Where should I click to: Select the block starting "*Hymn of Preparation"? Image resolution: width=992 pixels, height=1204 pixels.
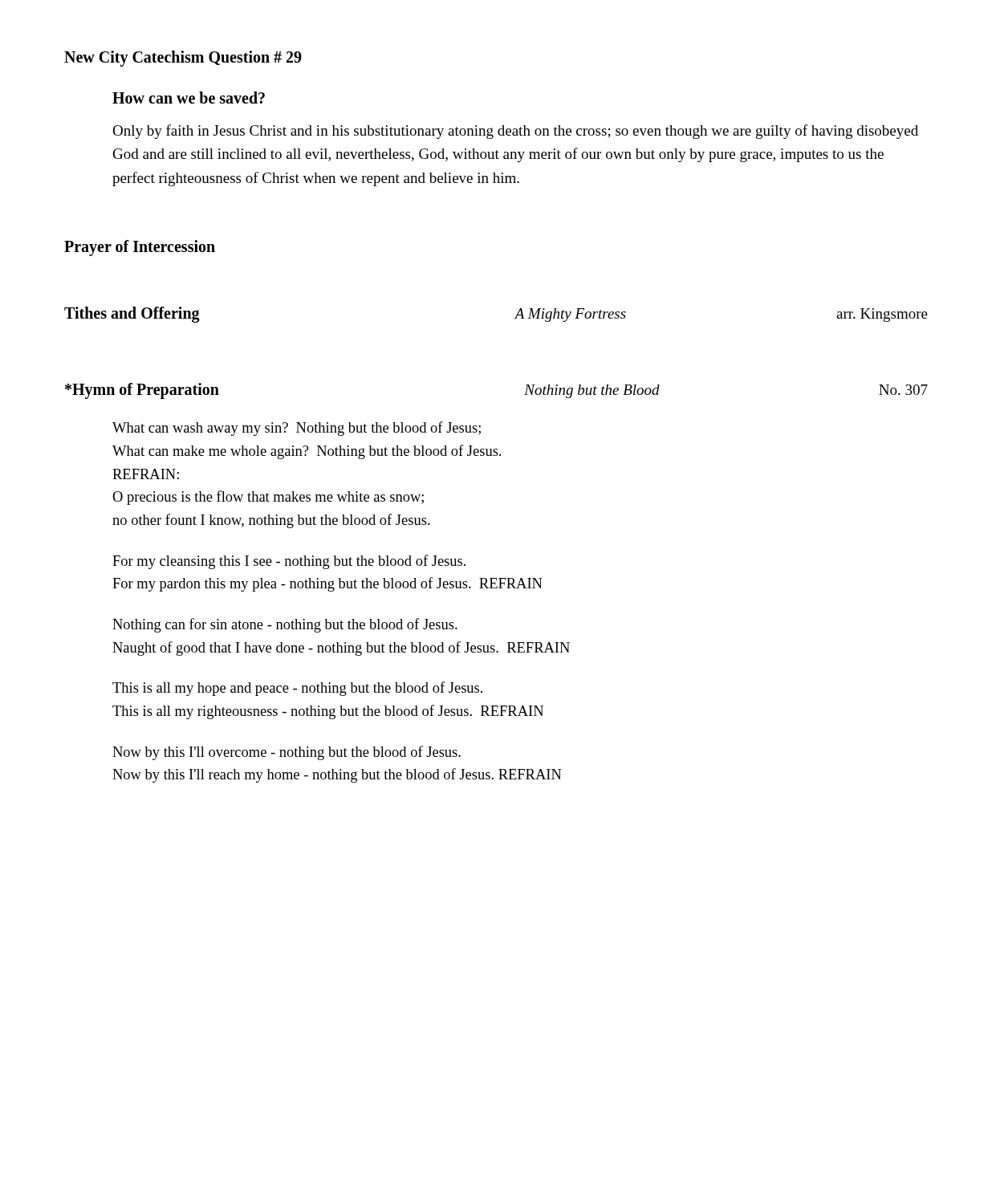click(142, 390)
